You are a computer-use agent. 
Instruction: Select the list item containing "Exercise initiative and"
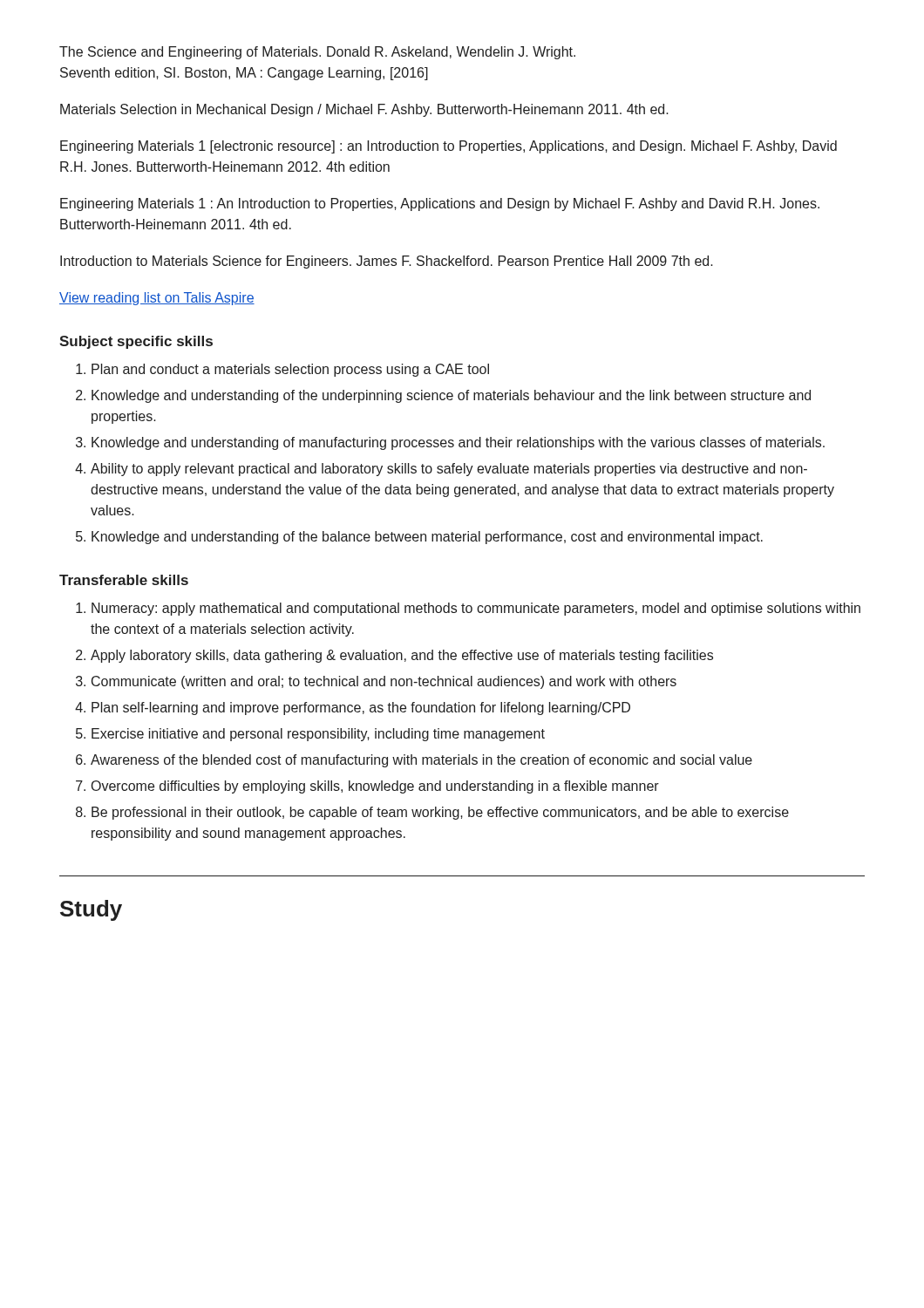[x=318, y=734]
